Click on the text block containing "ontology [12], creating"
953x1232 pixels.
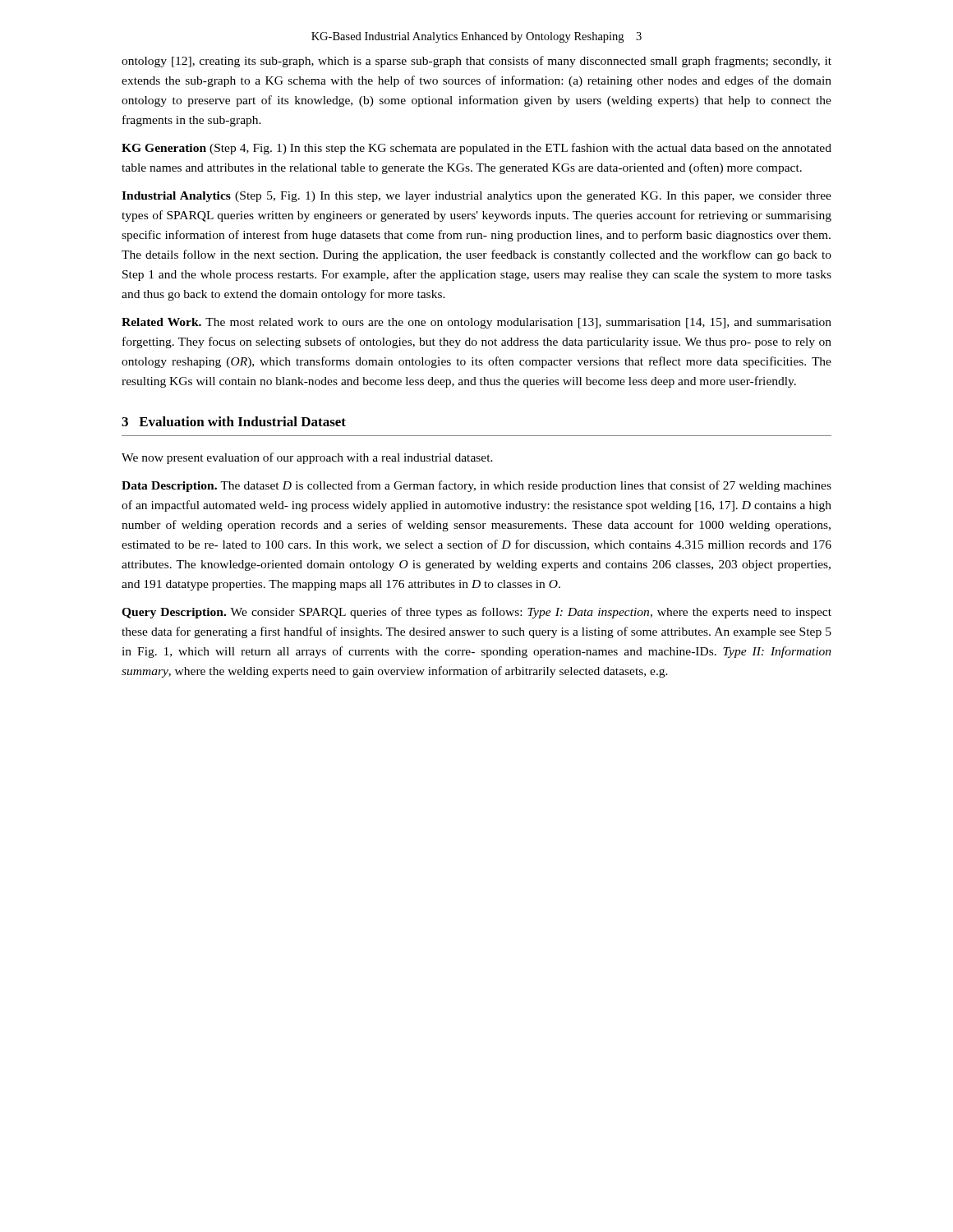point(476,90)
